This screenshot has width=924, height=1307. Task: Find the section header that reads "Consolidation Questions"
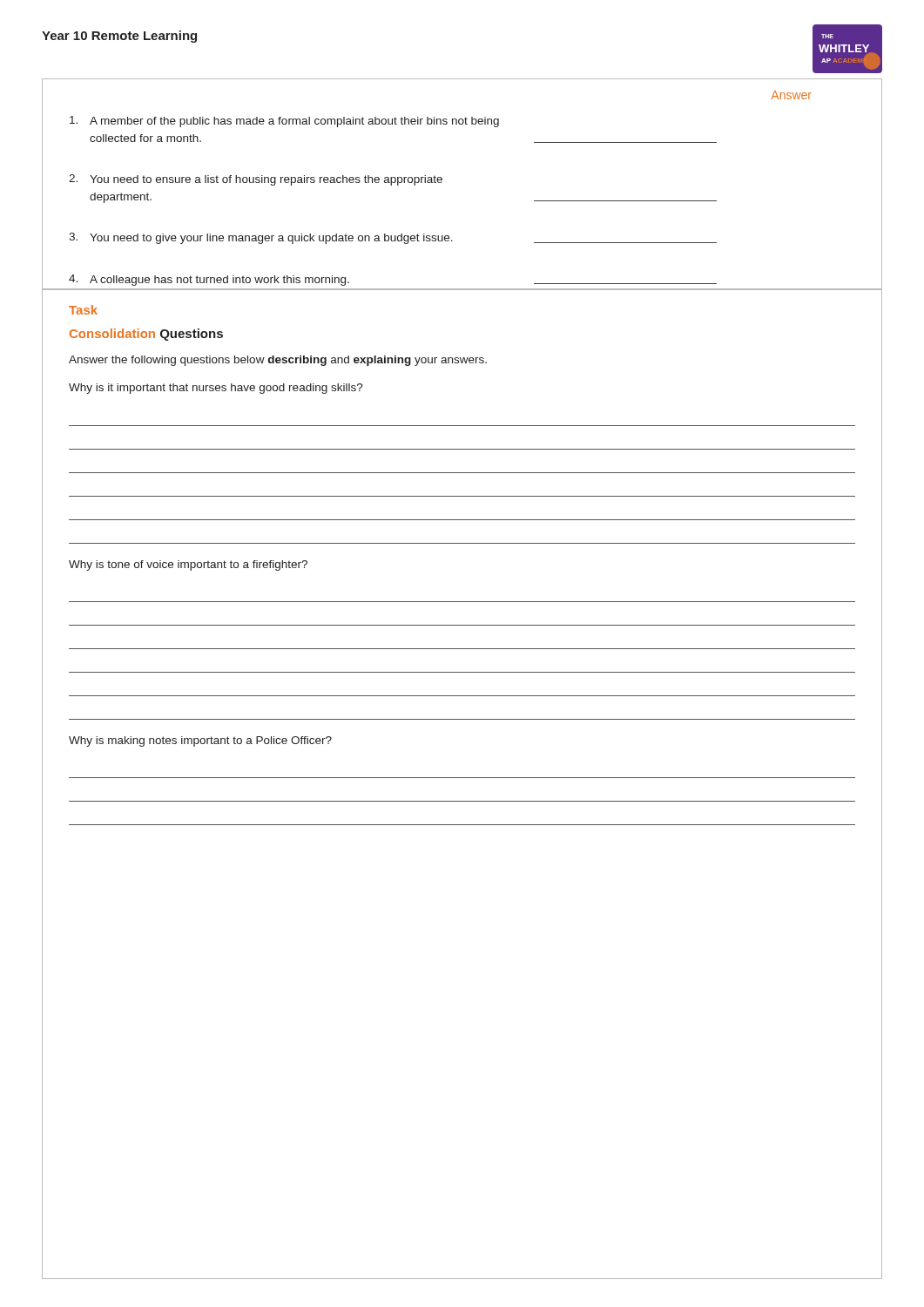coord(146,333)
